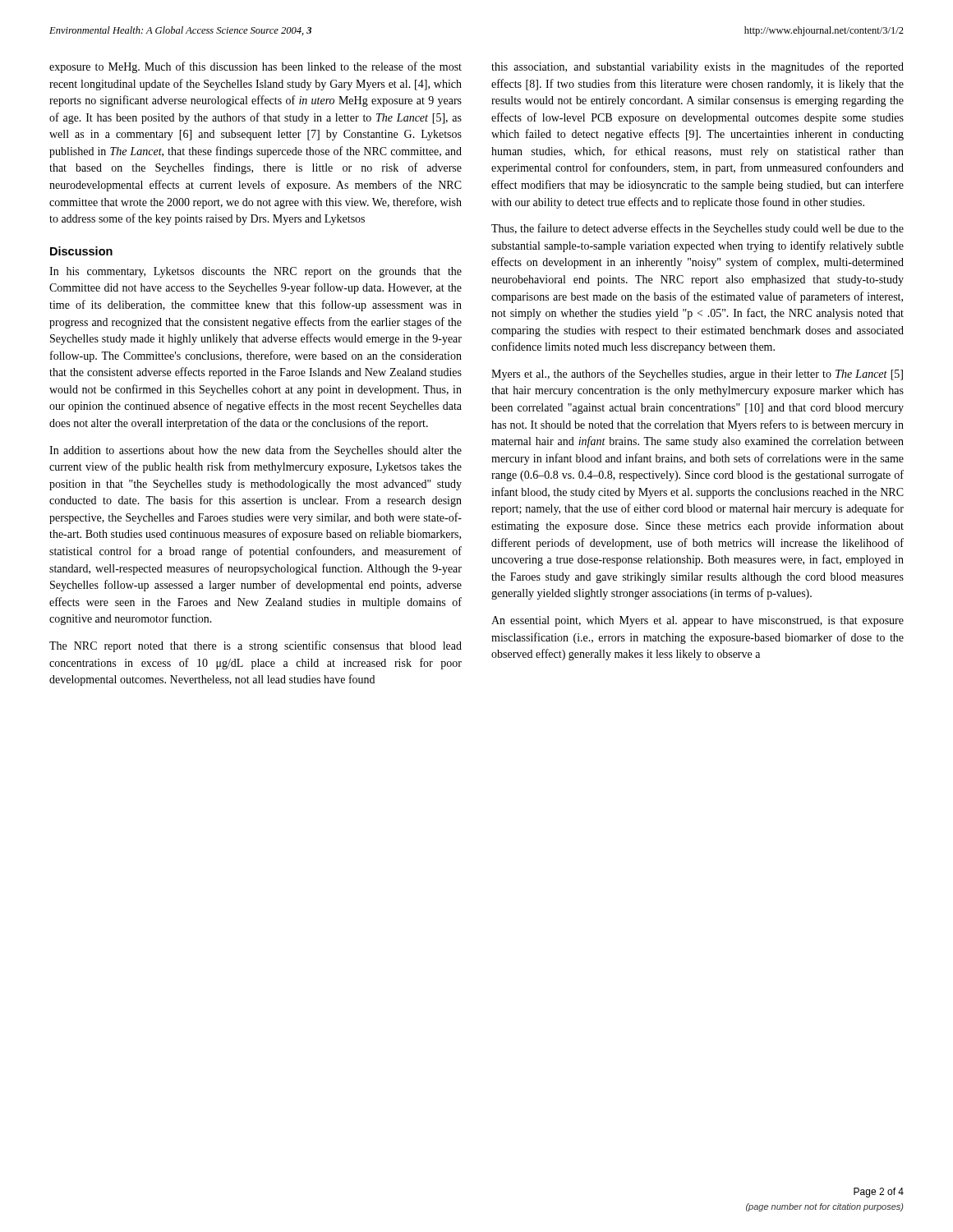Point to the block starting "In addition to assertions about"
Screen dimensions: 1232x953
[x=255, y=535]
